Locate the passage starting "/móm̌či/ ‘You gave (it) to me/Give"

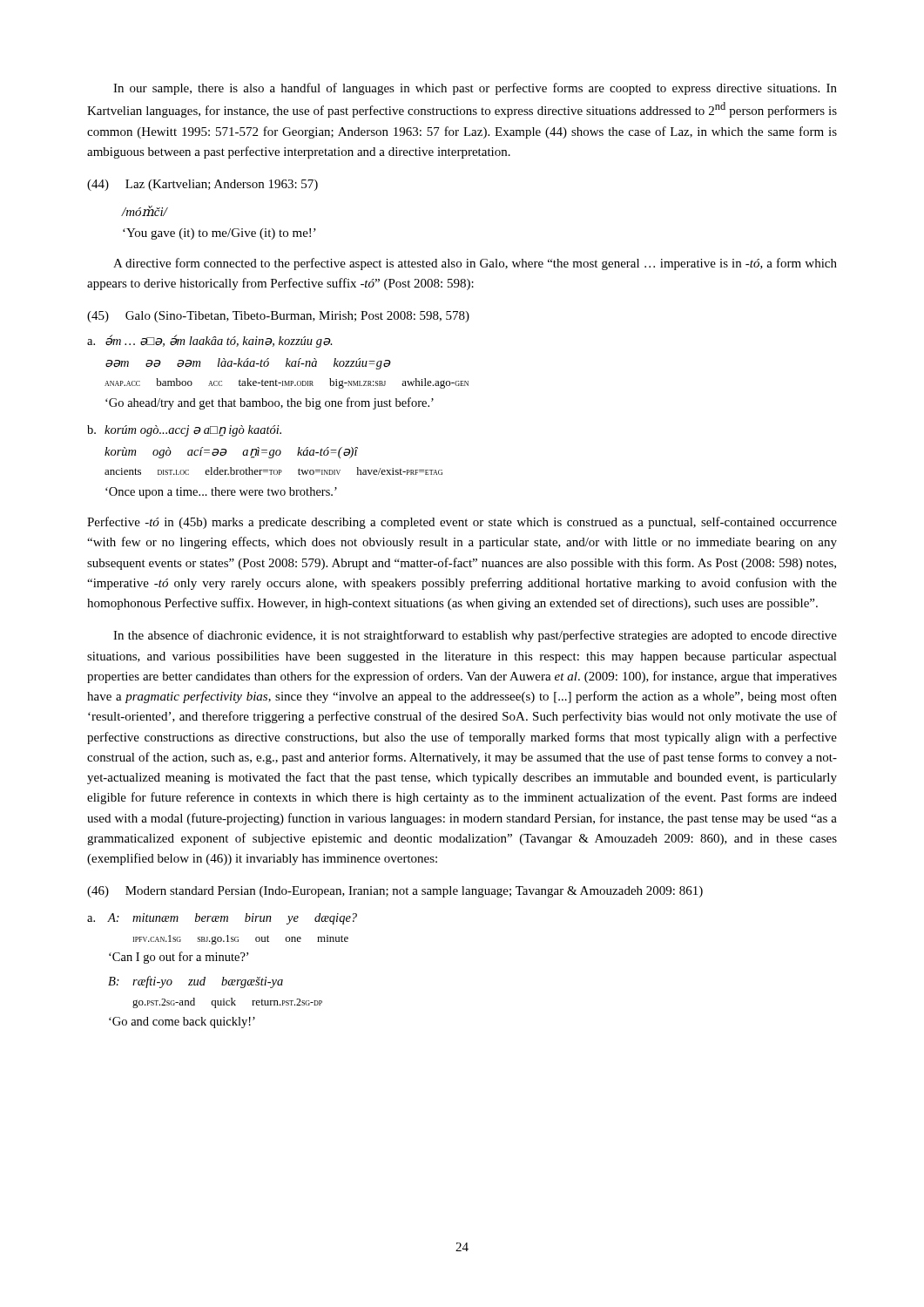click(219, 222)
